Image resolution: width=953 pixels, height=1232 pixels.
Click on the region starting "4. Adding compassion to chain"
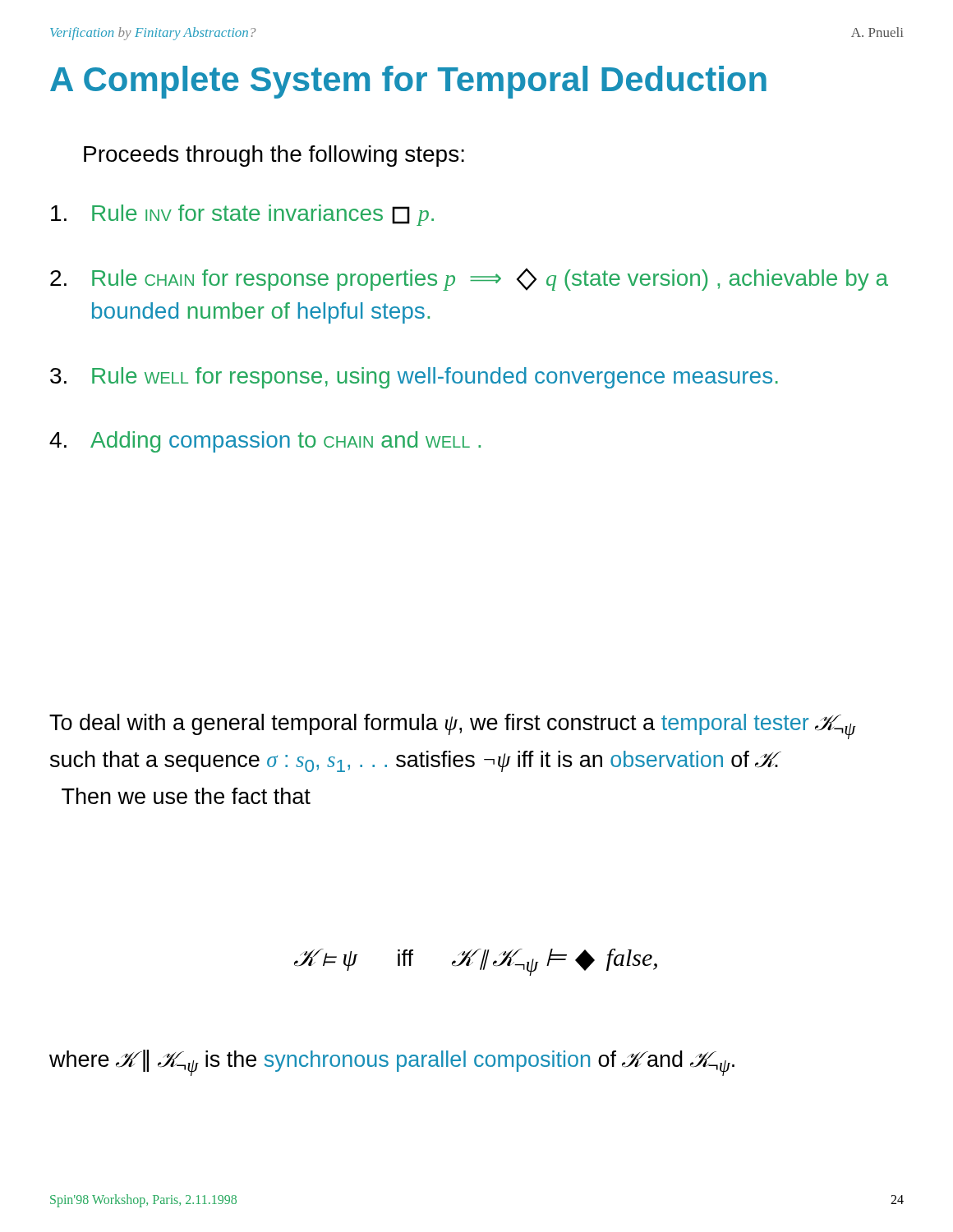coord(476,441)
